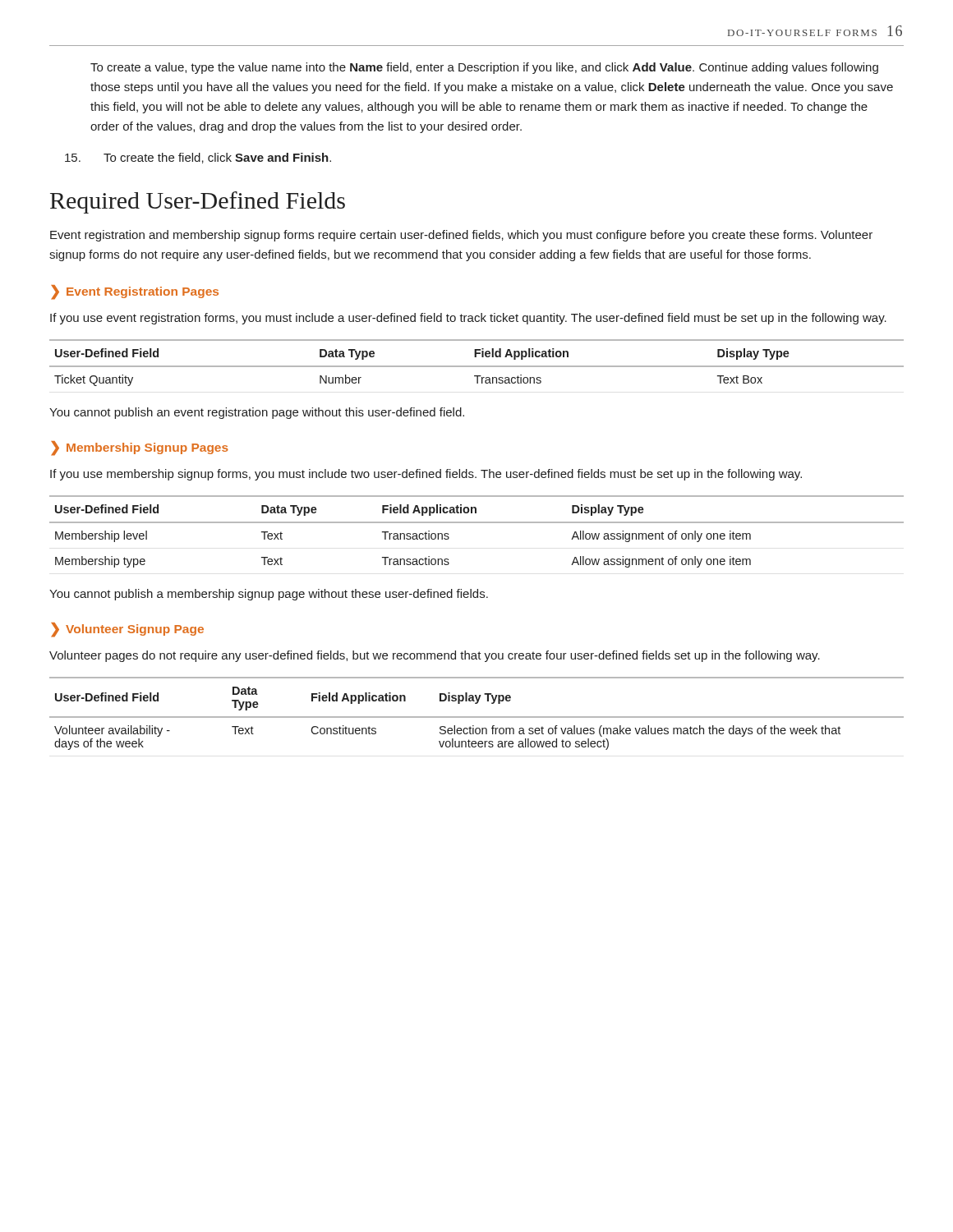This screenshot has height=1232, width=953.
Task: Click on the table containing "Membership level"
Action: click(476, 535)
